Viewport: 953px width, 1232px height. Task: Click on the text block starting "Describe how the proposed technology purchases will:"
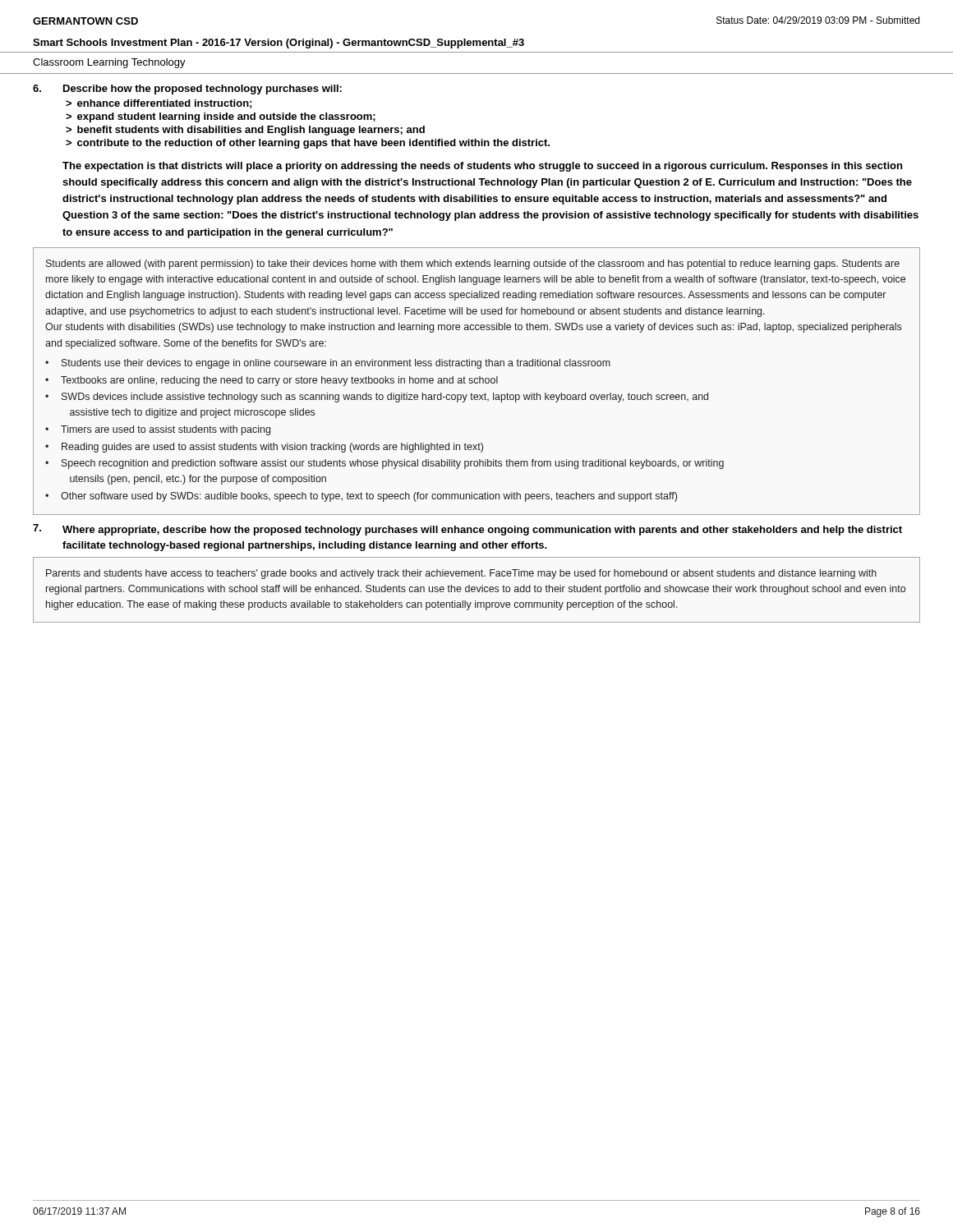[202, 88]
